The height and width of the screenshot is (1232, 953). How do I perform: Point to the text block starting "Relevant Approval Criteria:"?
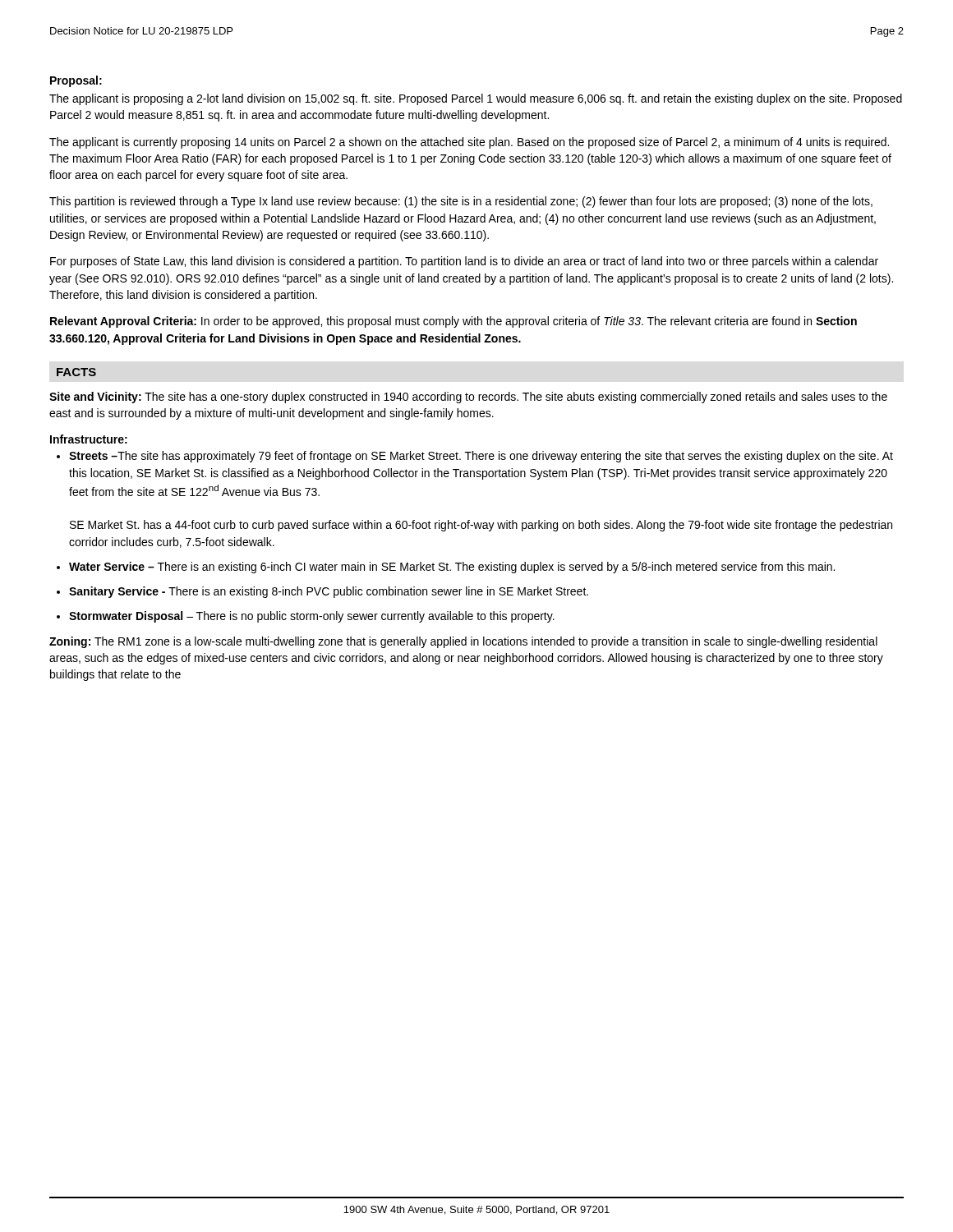(476, 330)
